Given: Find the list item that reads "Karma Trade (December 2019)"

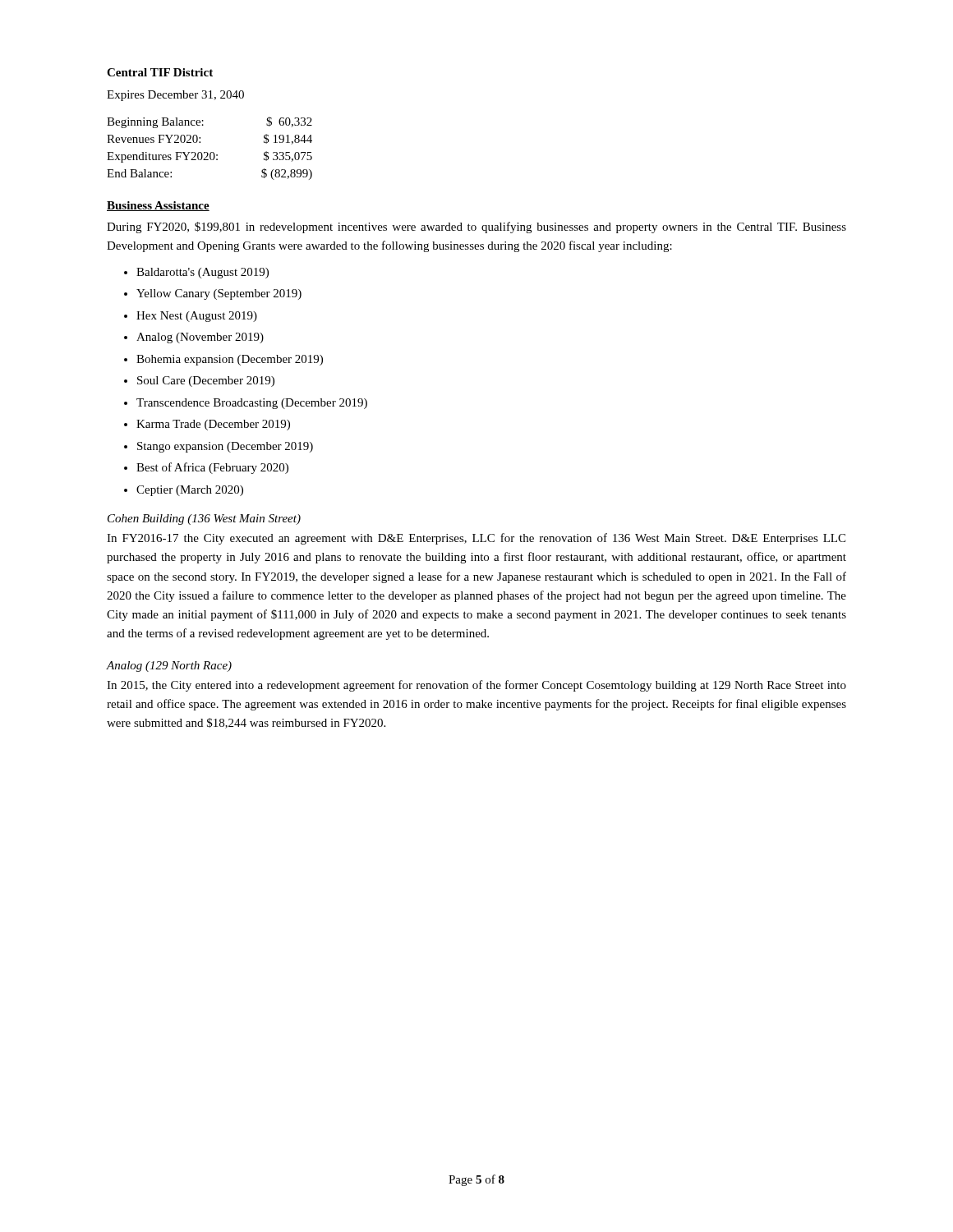Looking at the screenshot, I should click(207, 425).
